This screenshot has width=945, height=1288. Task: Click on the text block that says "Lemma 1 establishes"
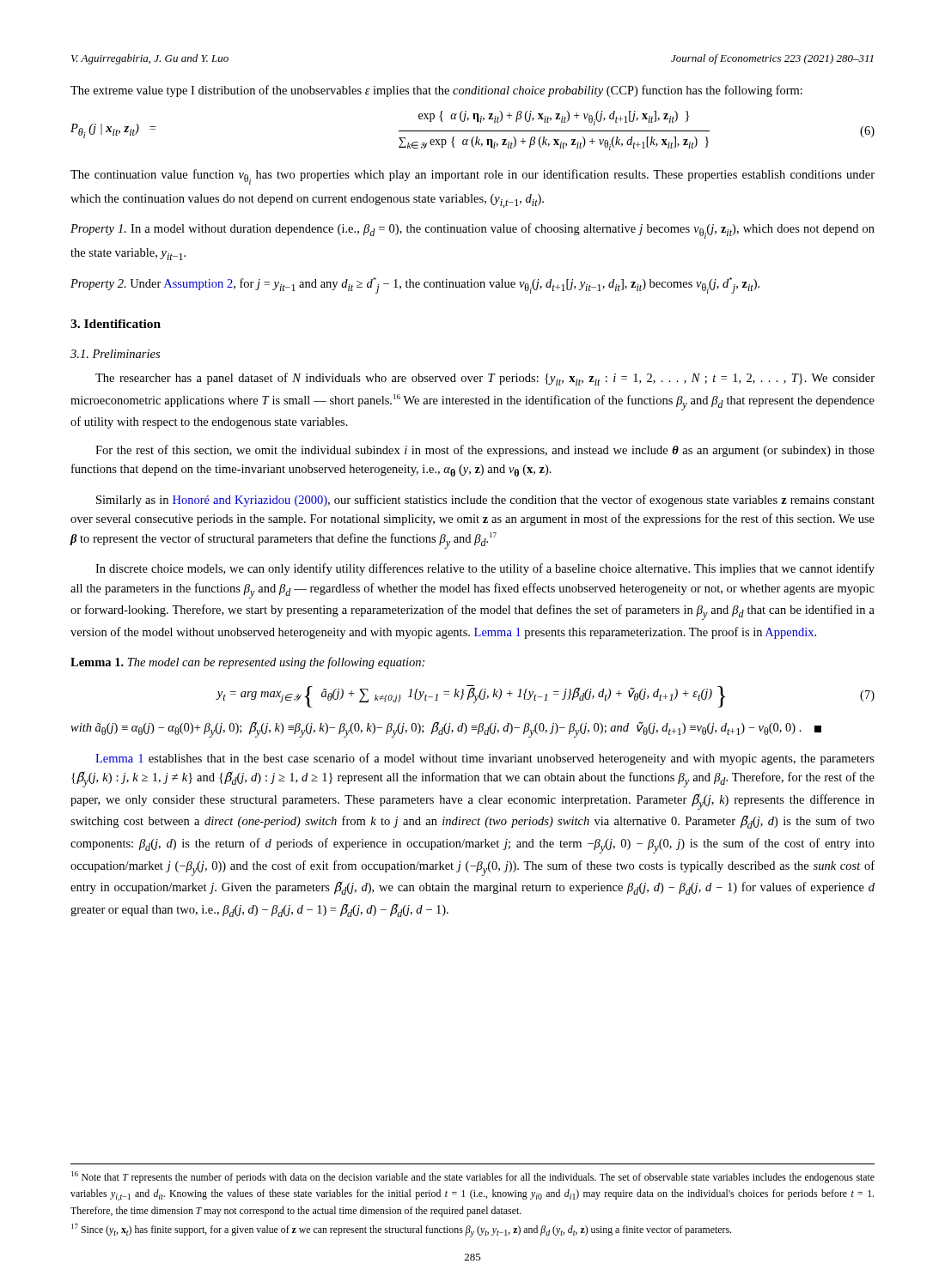coord(472,835)
